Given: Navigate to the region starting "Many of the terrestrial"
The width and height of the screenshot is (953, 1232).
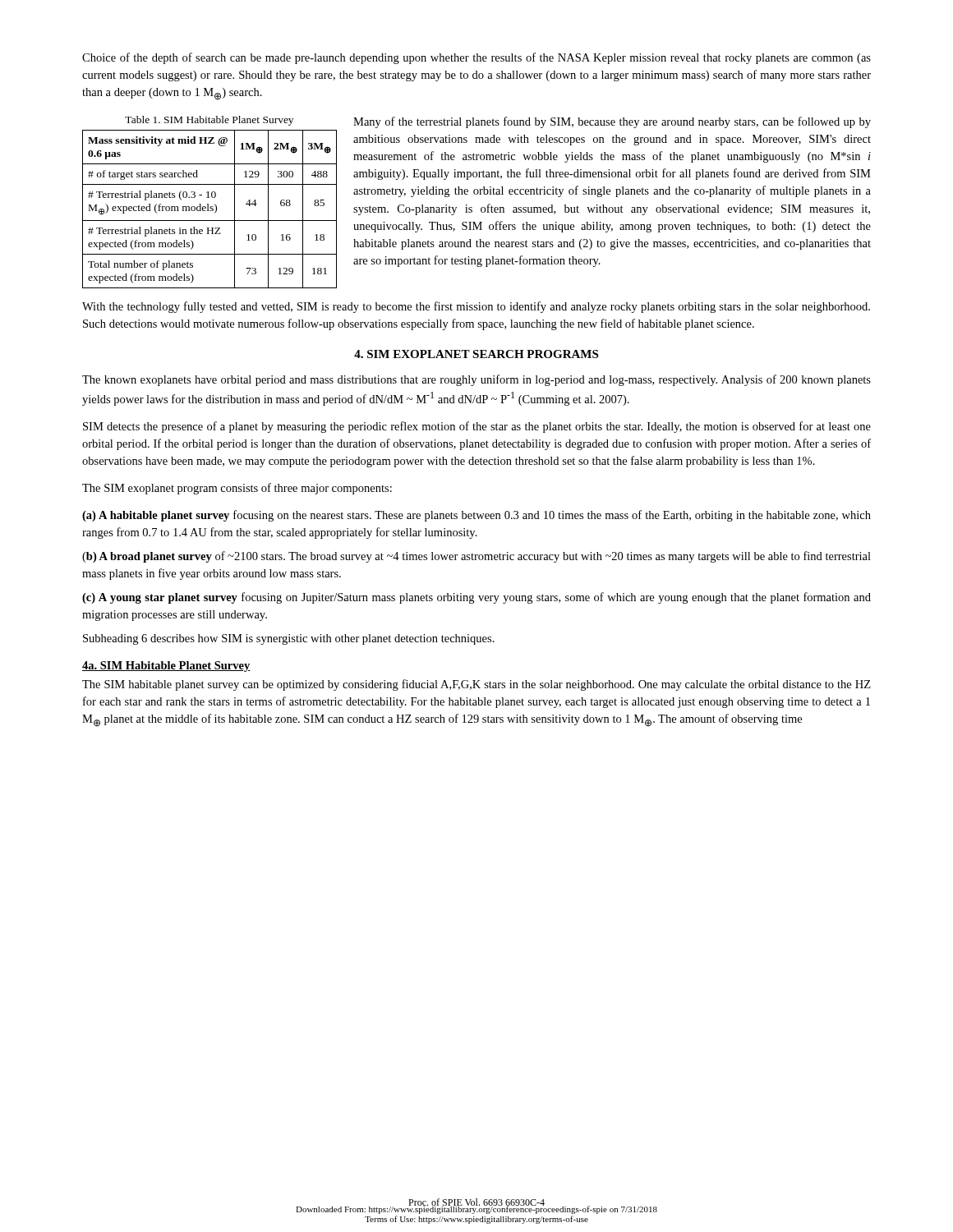Looking at the screenshot, I should (612, 191).
